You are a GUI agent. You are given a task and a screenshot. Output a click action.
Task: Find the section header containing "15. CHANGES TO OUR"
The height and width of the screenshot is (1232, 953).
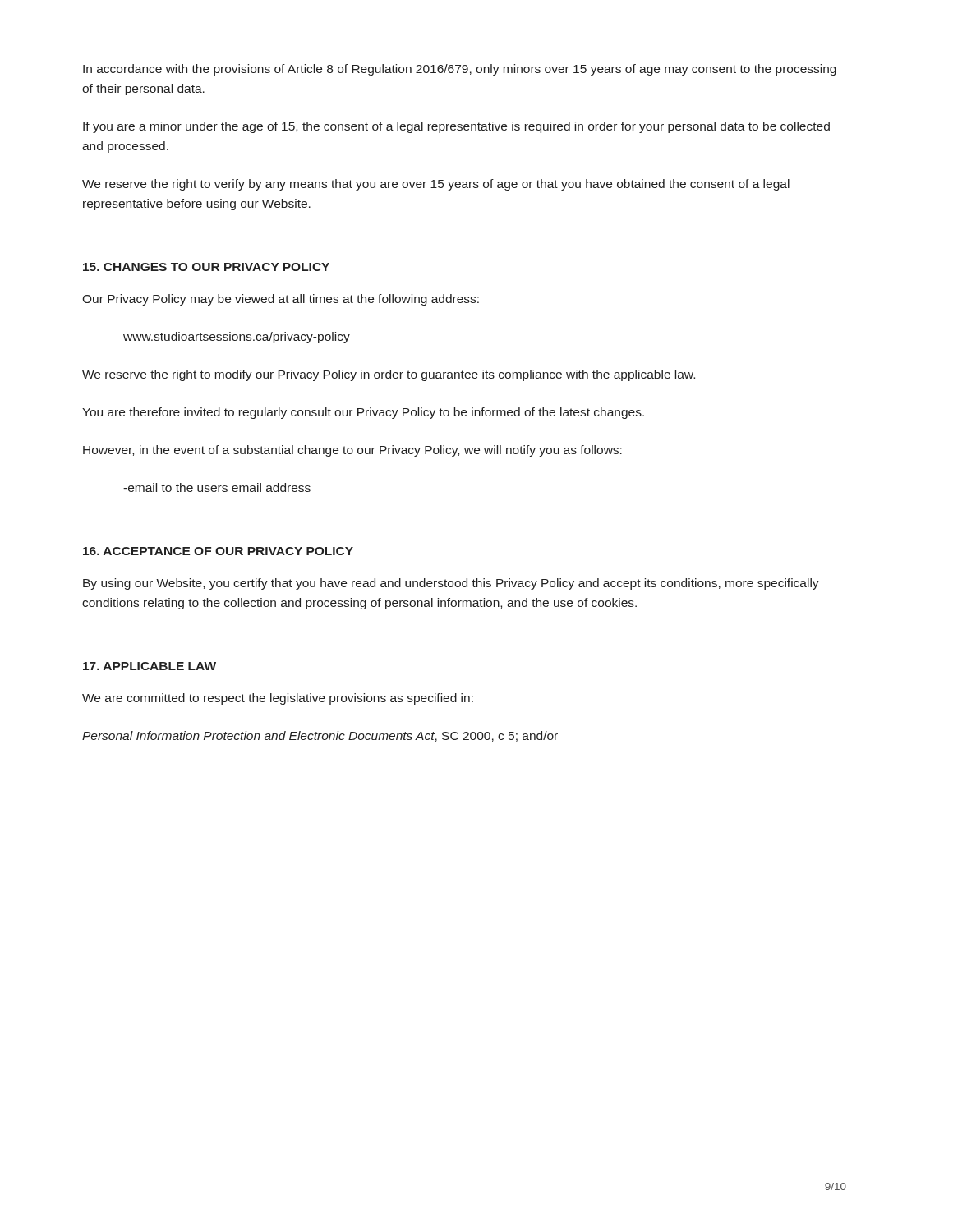[206, 267]
